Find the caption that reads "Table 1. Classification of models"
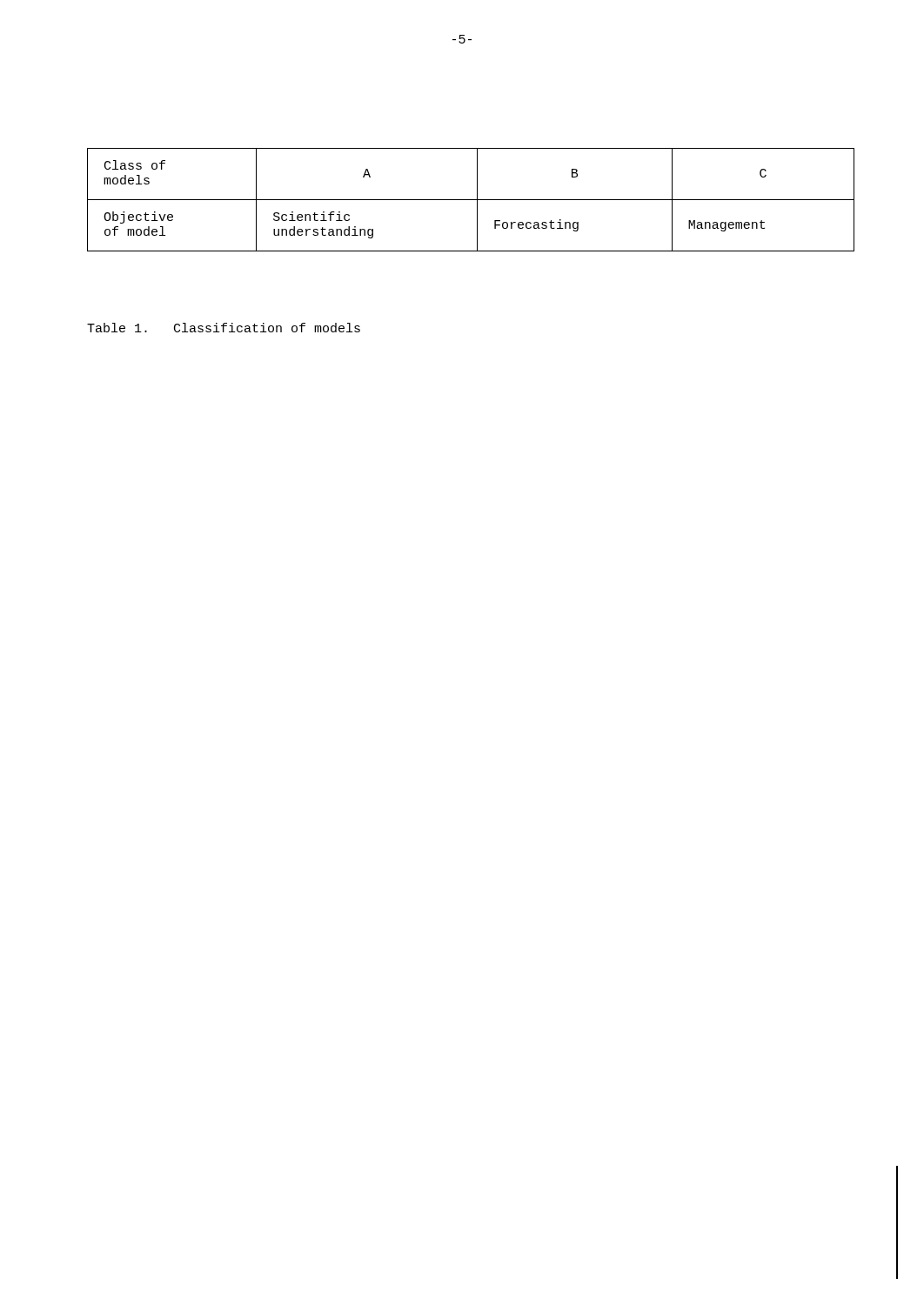The image size is (924, 1305). (x=224, y=329)
